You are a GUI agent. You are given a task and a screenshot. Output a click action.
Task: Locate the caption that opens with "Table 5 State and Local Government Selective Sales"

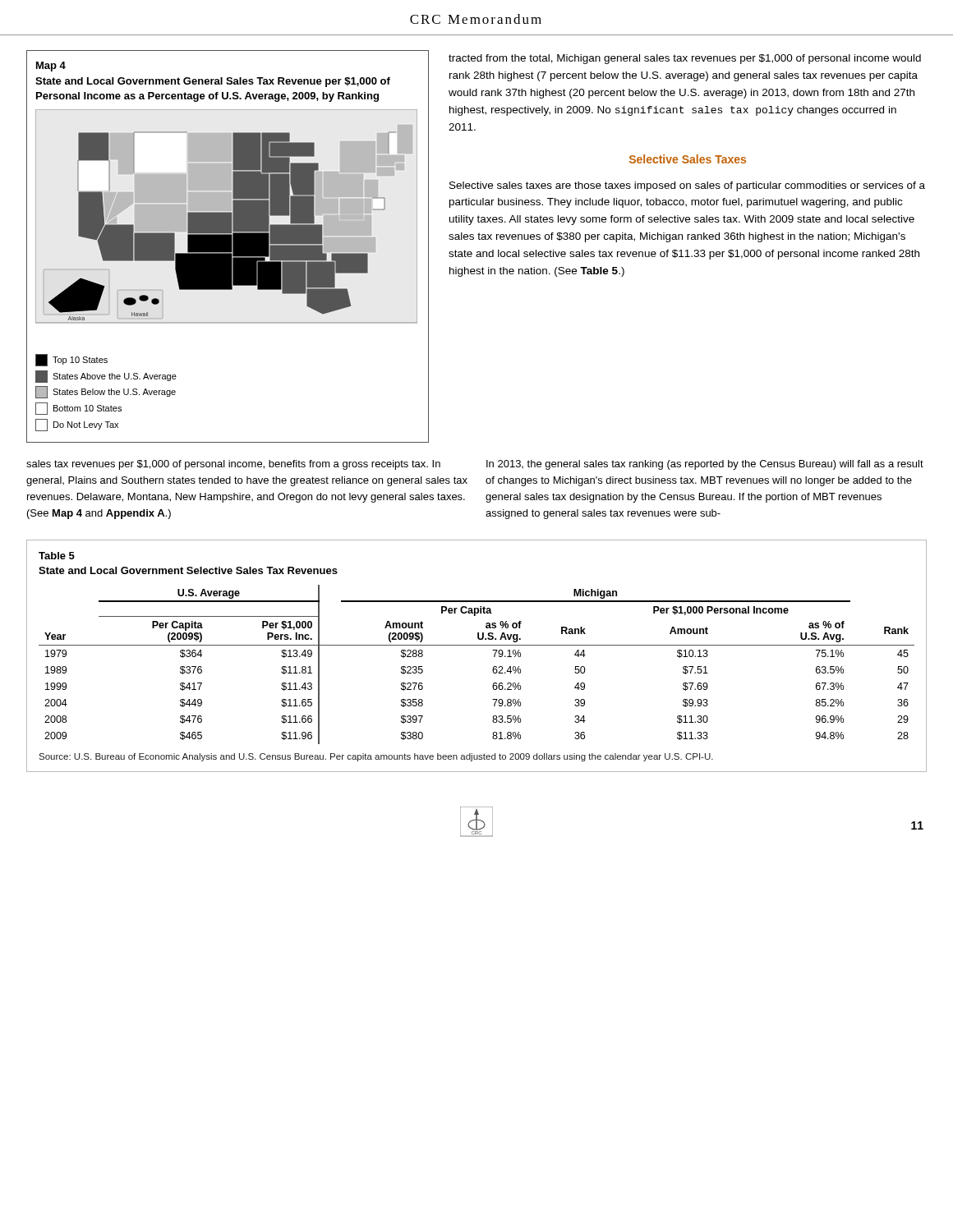pyautogui.click(x=188, y=563)
